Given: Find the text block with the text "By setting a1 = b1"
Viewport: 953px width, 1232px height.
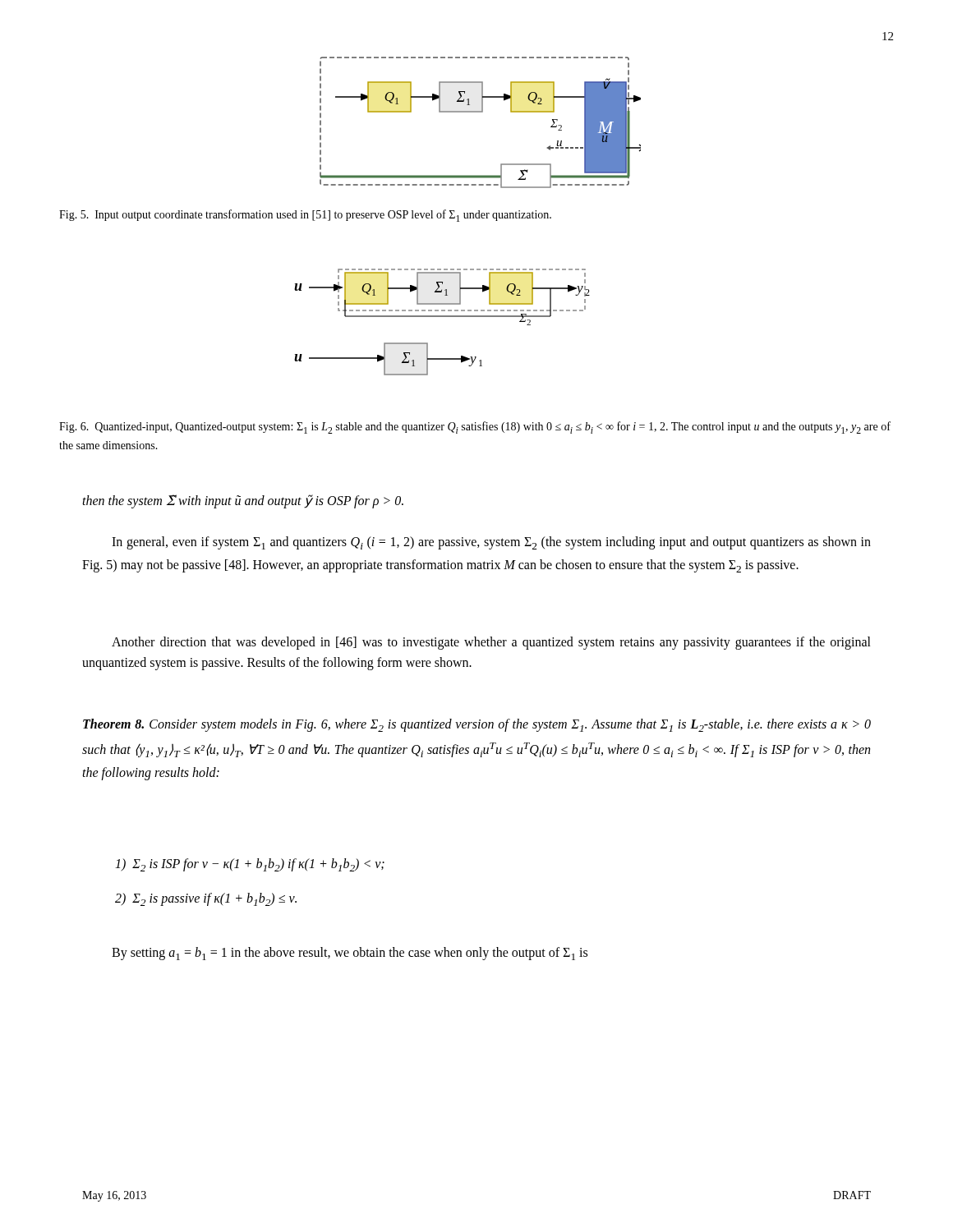Looking at the screenshot, I should (350, 954).
